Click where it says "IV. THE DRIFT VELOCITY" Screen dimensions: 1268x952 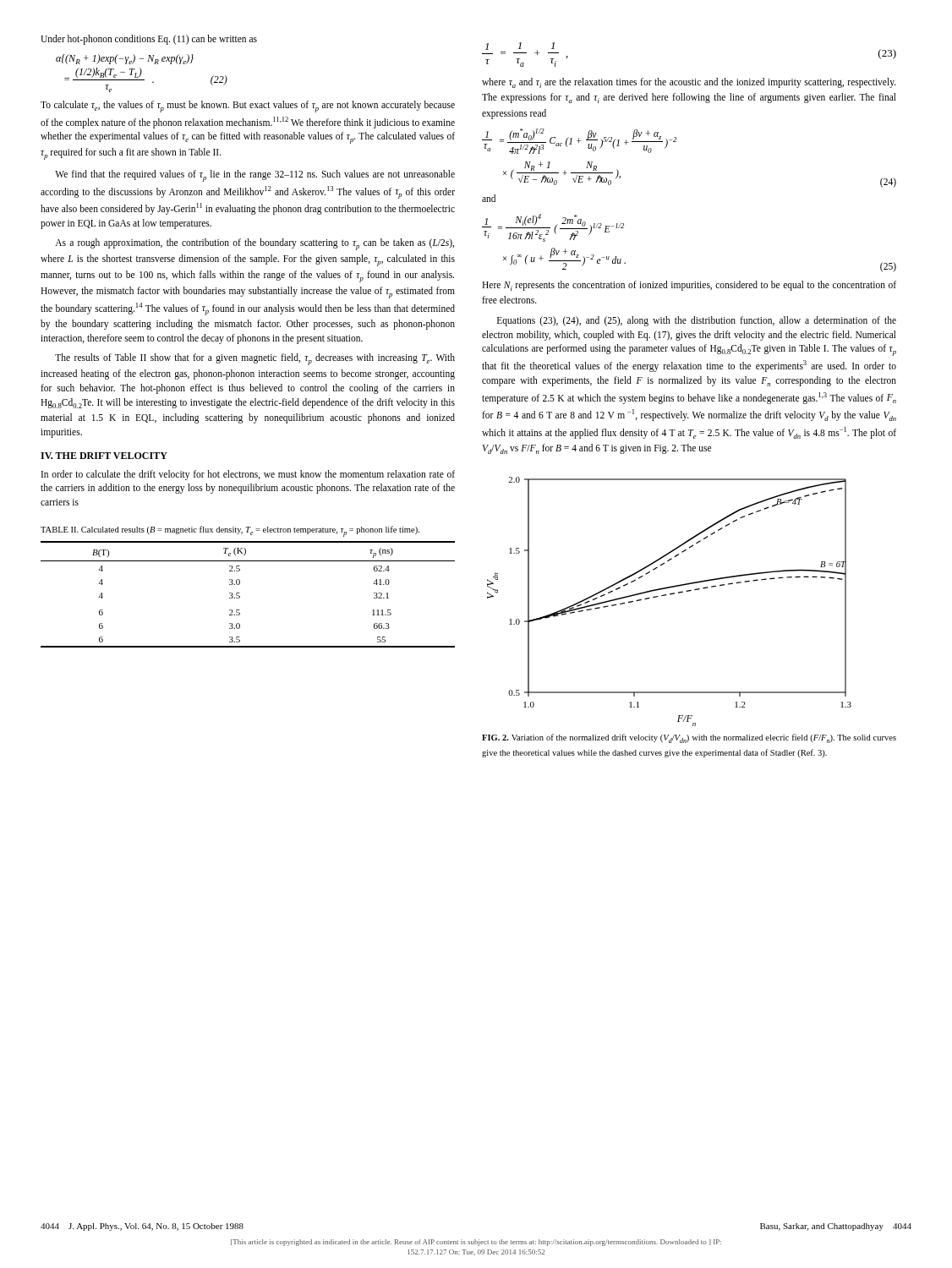pyautogui.click(x=104, y=455)
